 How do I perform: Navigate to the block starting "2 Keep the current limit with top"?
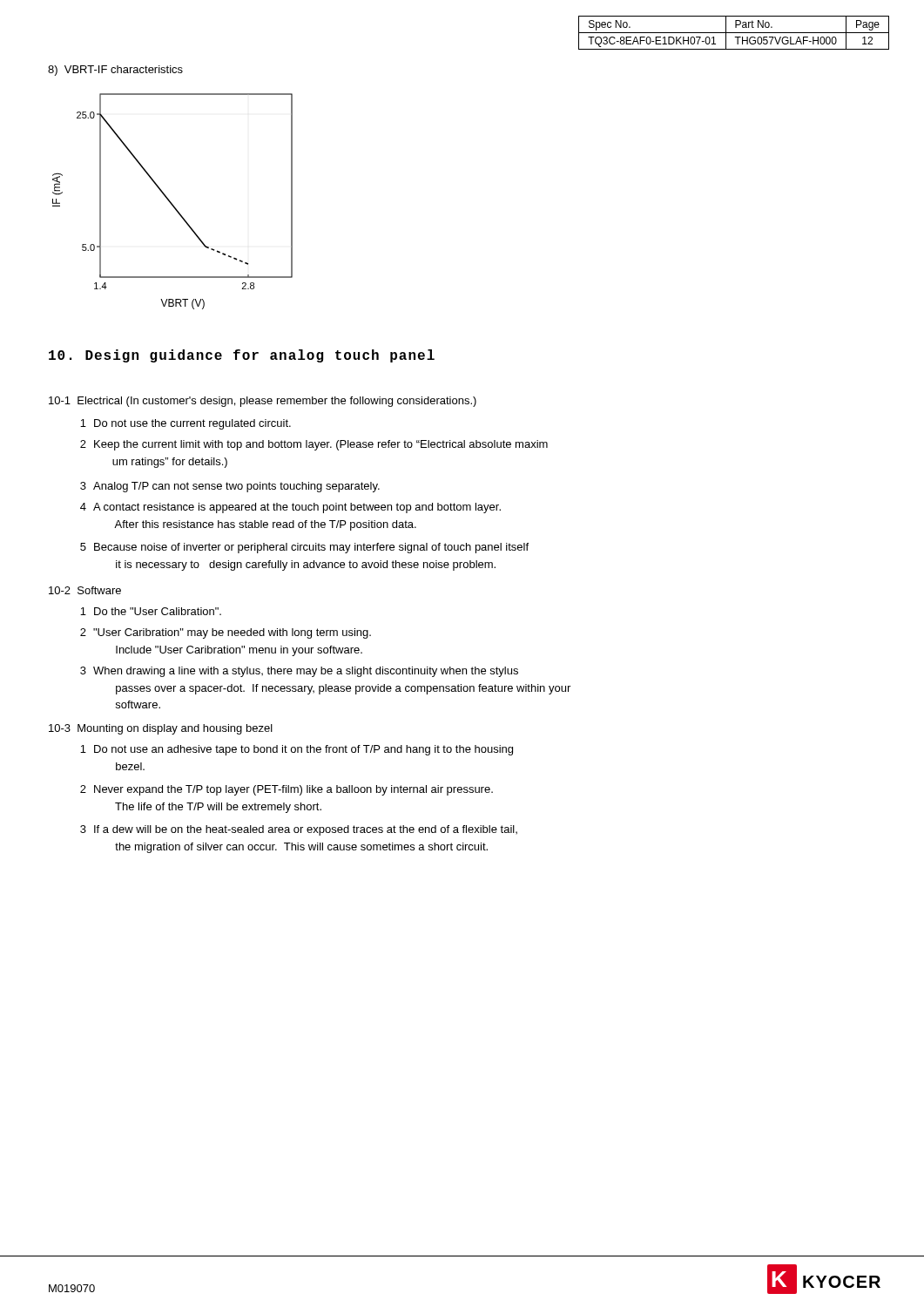307,453
